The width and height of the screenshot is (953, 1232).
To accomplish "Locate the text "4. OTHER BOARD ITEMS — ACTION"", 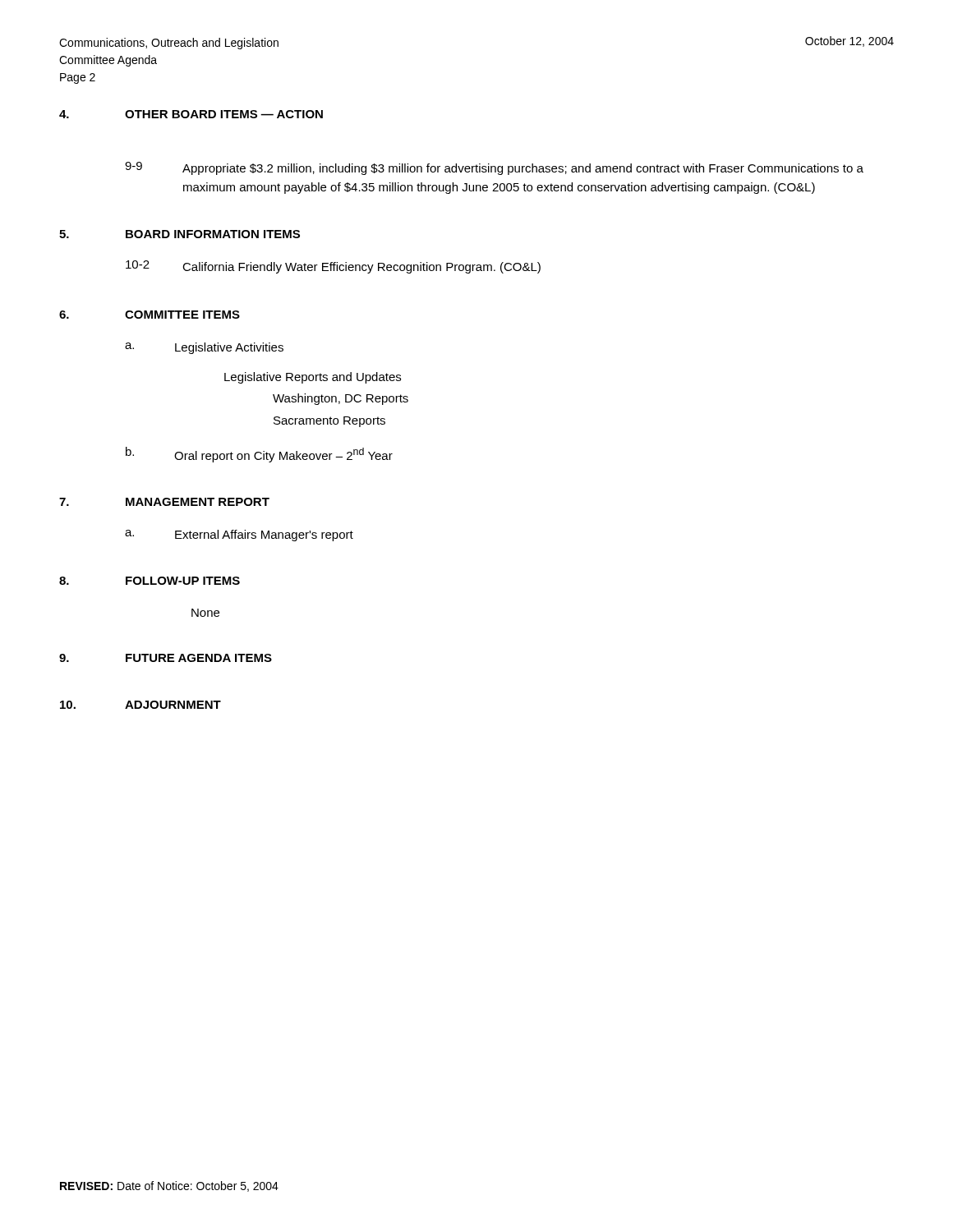I will click(x=191, y=114).
